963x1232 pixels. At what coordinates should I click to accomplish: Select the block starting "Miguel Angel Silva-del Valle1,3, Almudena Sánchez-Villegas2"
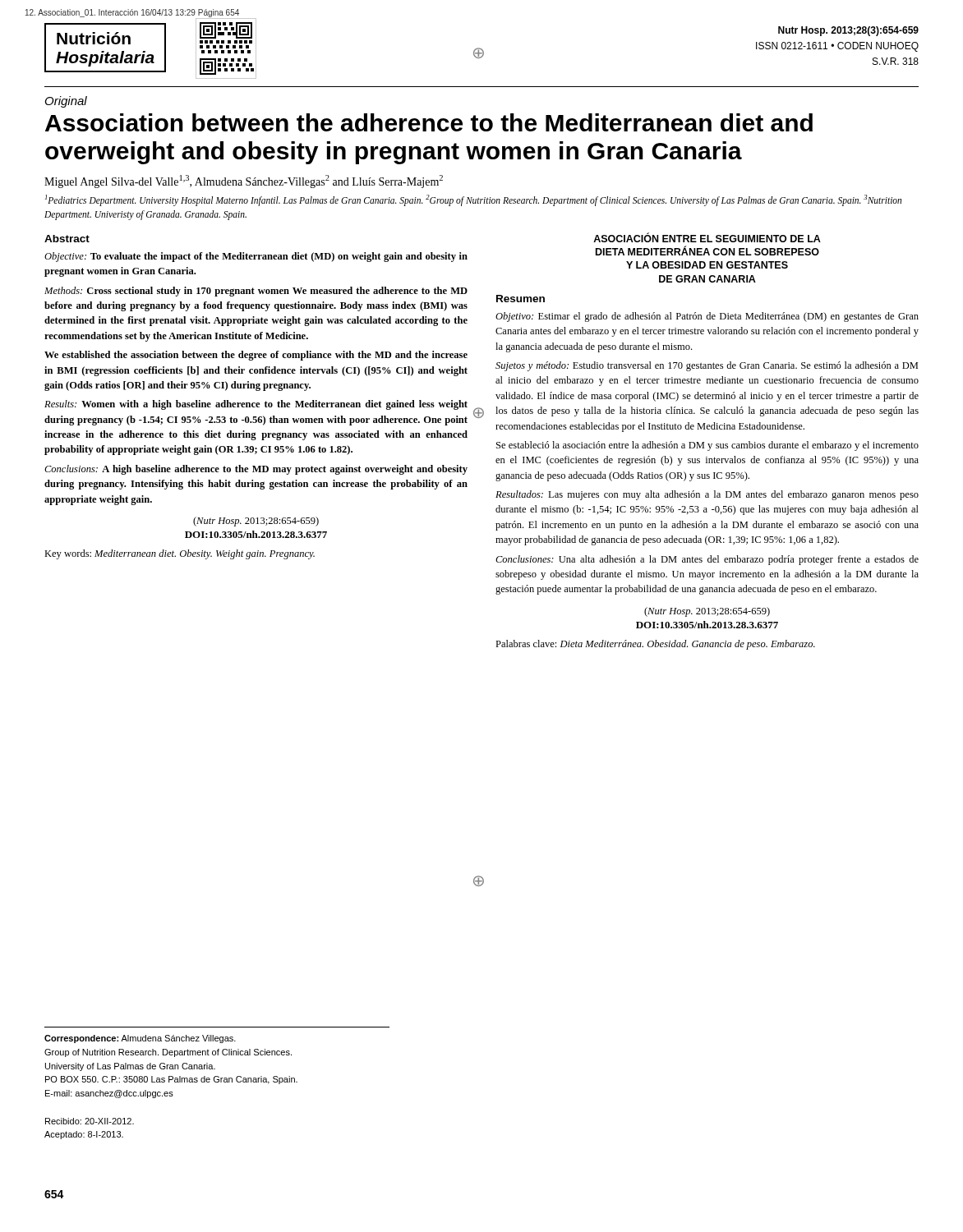tap(244, 180)
